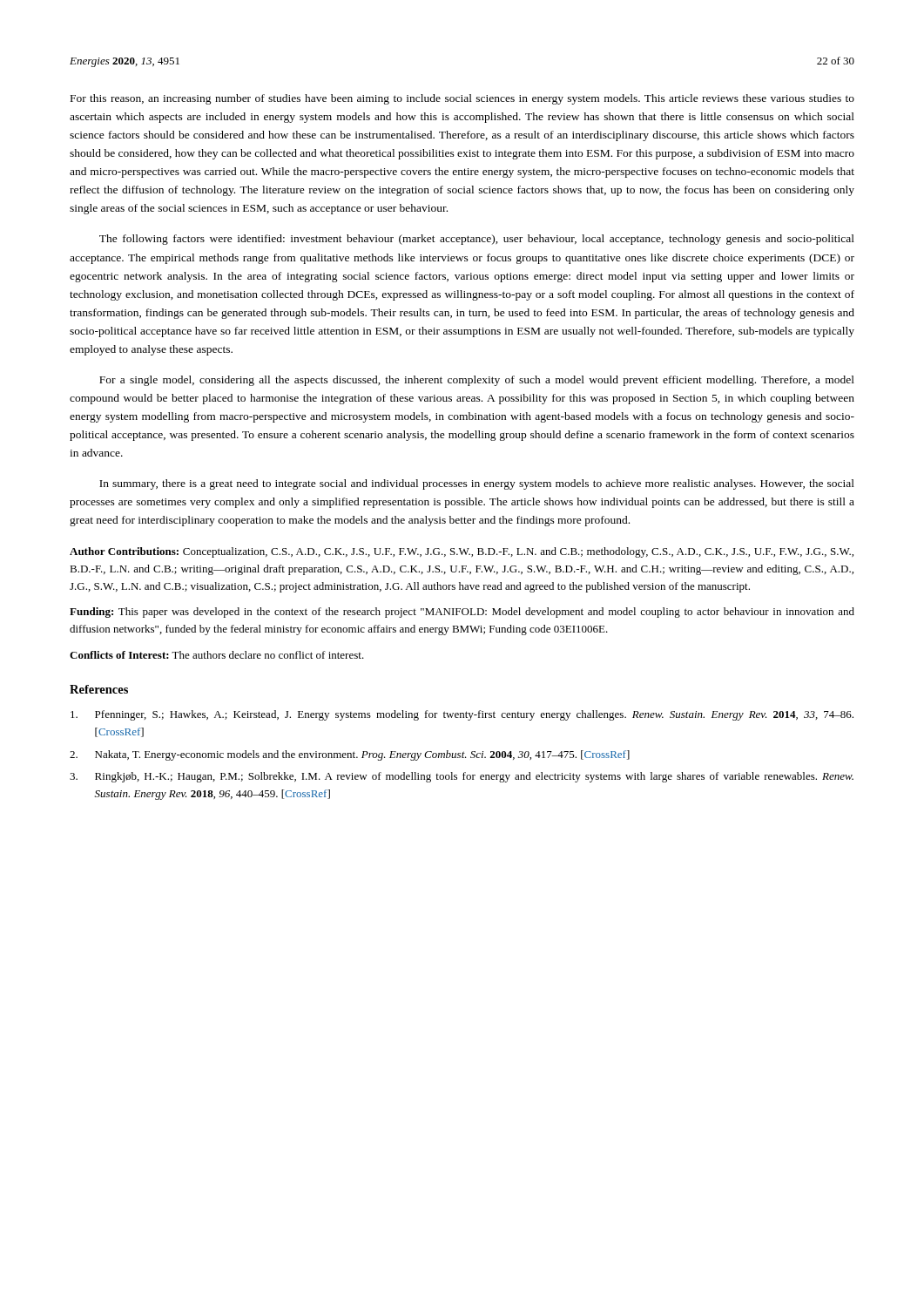Screen dimensions: 1307x924
Task: Navigate to the region starting "In summary, there is a great"
Action: (462, 502)
